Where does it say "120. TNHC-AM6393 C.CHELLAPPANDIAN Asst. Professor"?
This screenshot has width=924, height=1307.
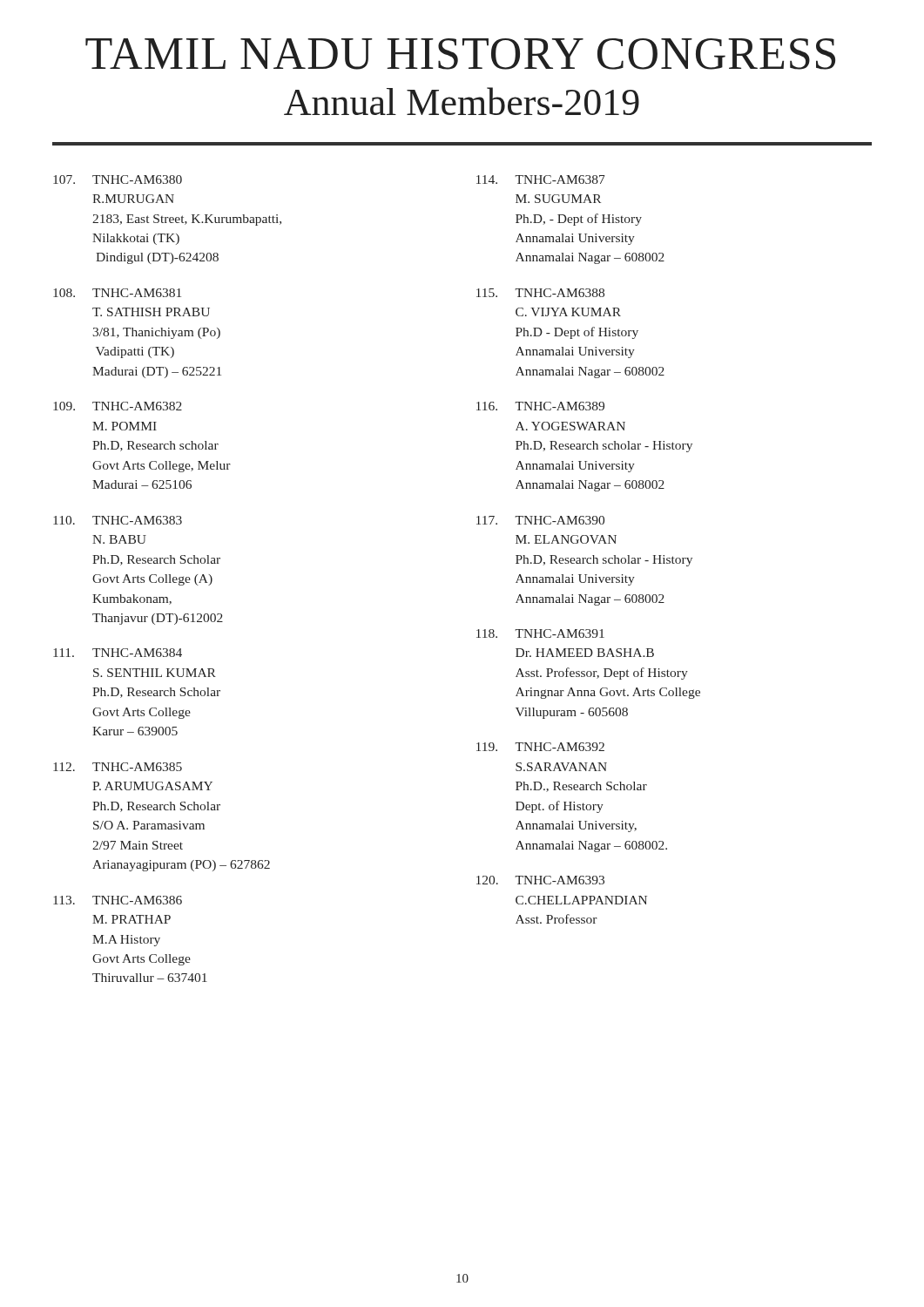click(540, 880)
